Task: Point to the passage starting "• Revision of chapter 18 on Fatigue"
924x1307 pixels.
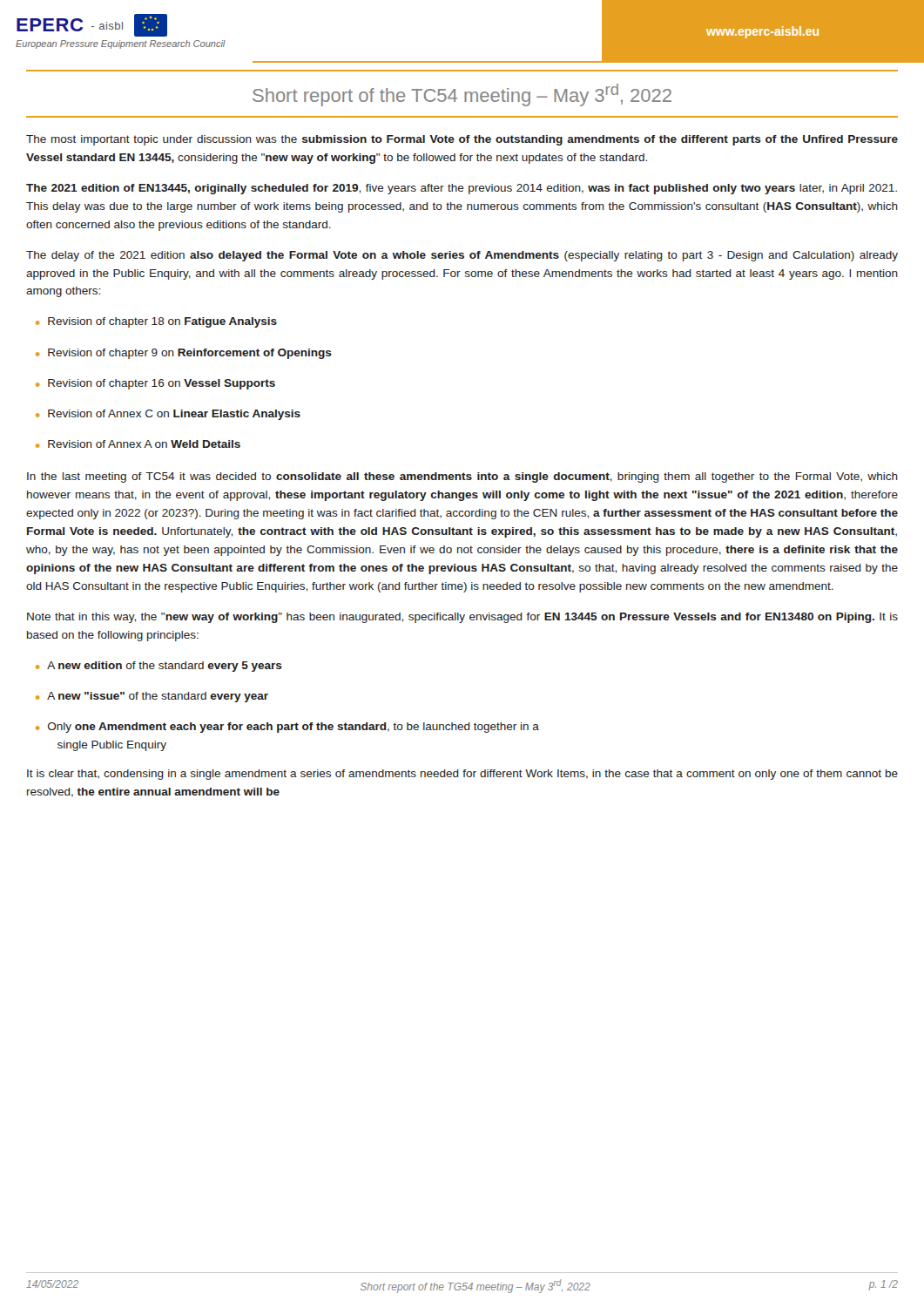Action: coord(156,324)
